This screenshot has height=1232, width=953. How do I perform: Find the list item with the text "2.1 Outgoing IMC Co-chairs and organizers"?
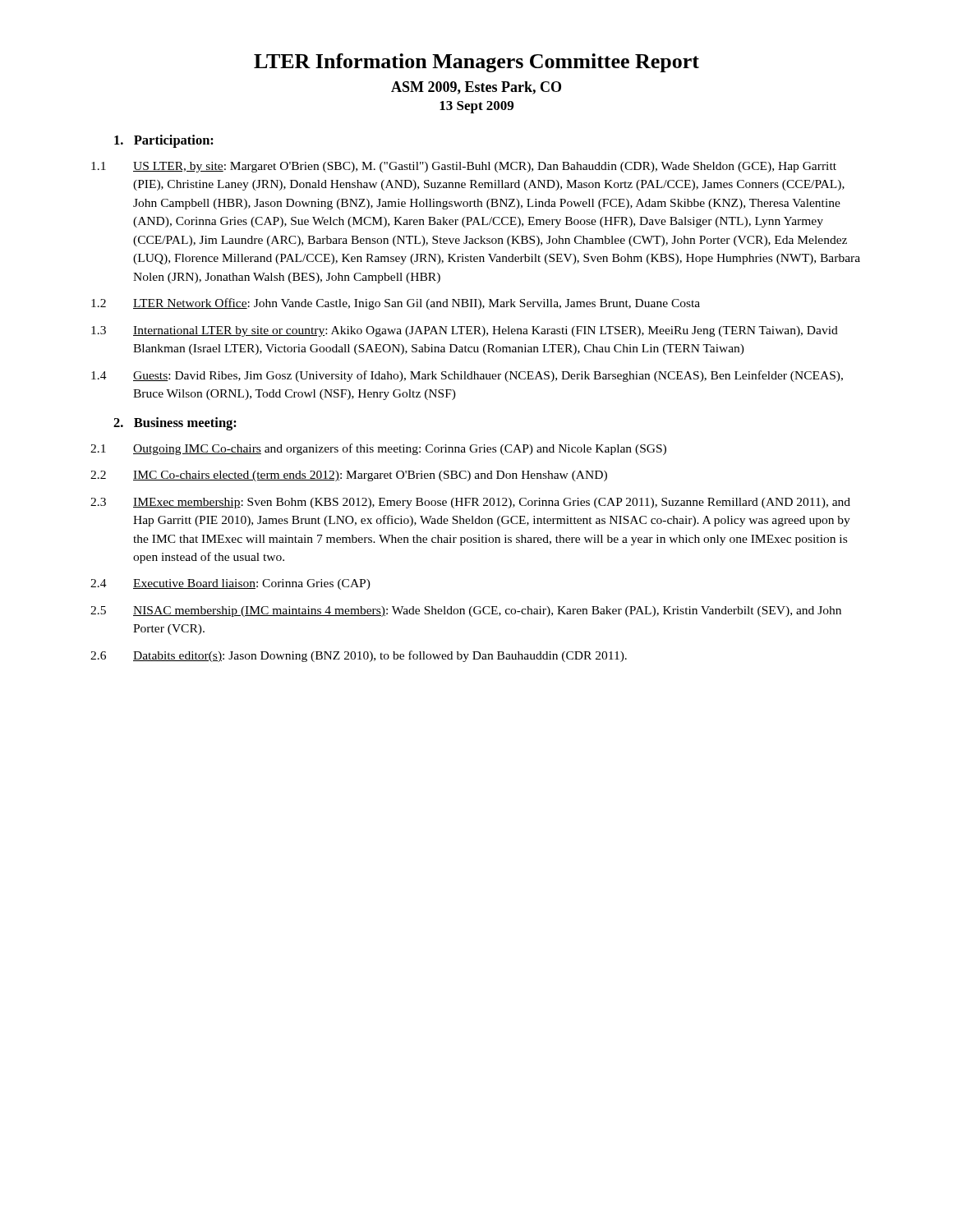point(476,448)
